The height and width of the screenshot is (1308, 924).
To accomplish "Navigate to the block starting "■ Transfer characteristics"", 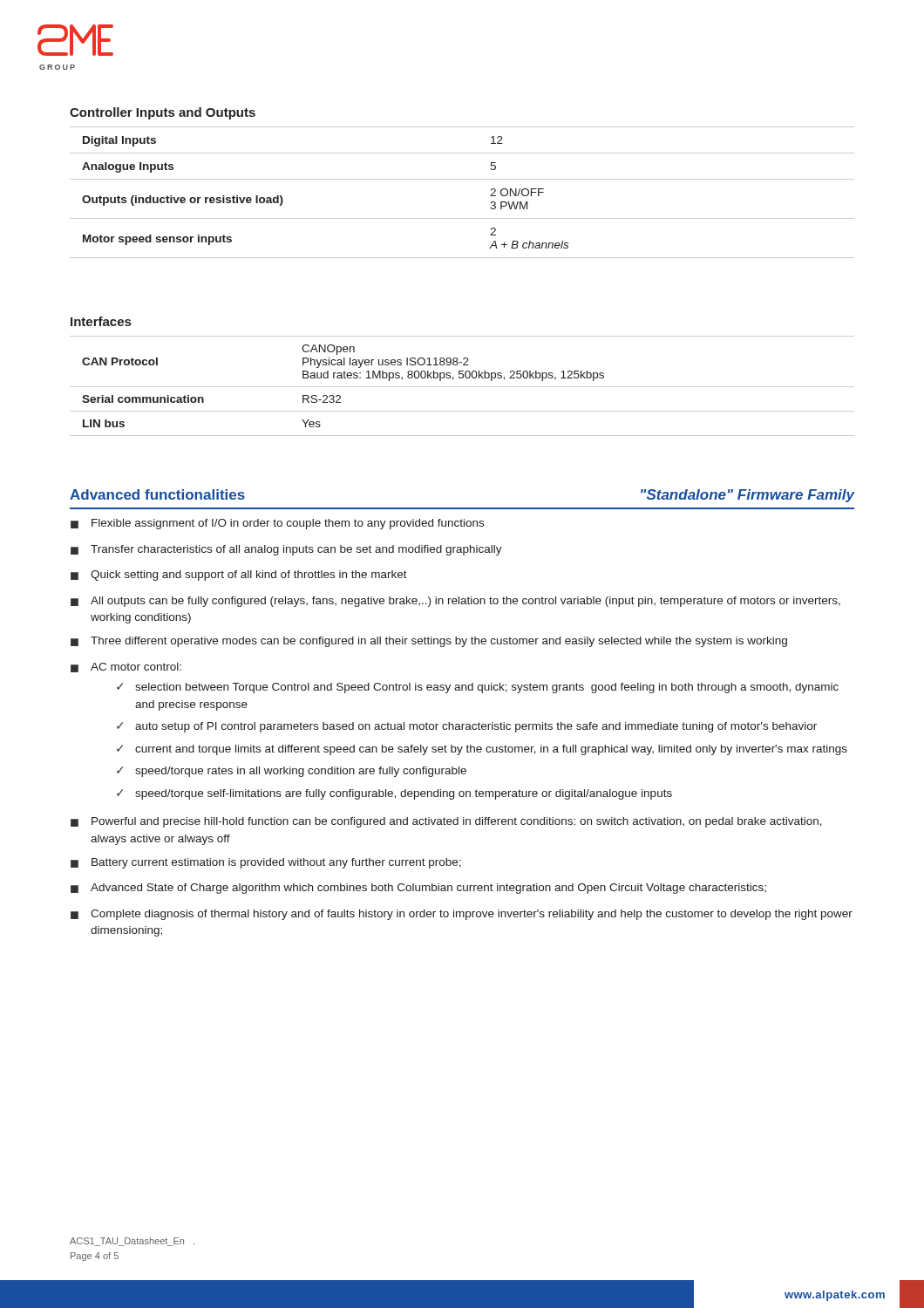I will [286, 550].
